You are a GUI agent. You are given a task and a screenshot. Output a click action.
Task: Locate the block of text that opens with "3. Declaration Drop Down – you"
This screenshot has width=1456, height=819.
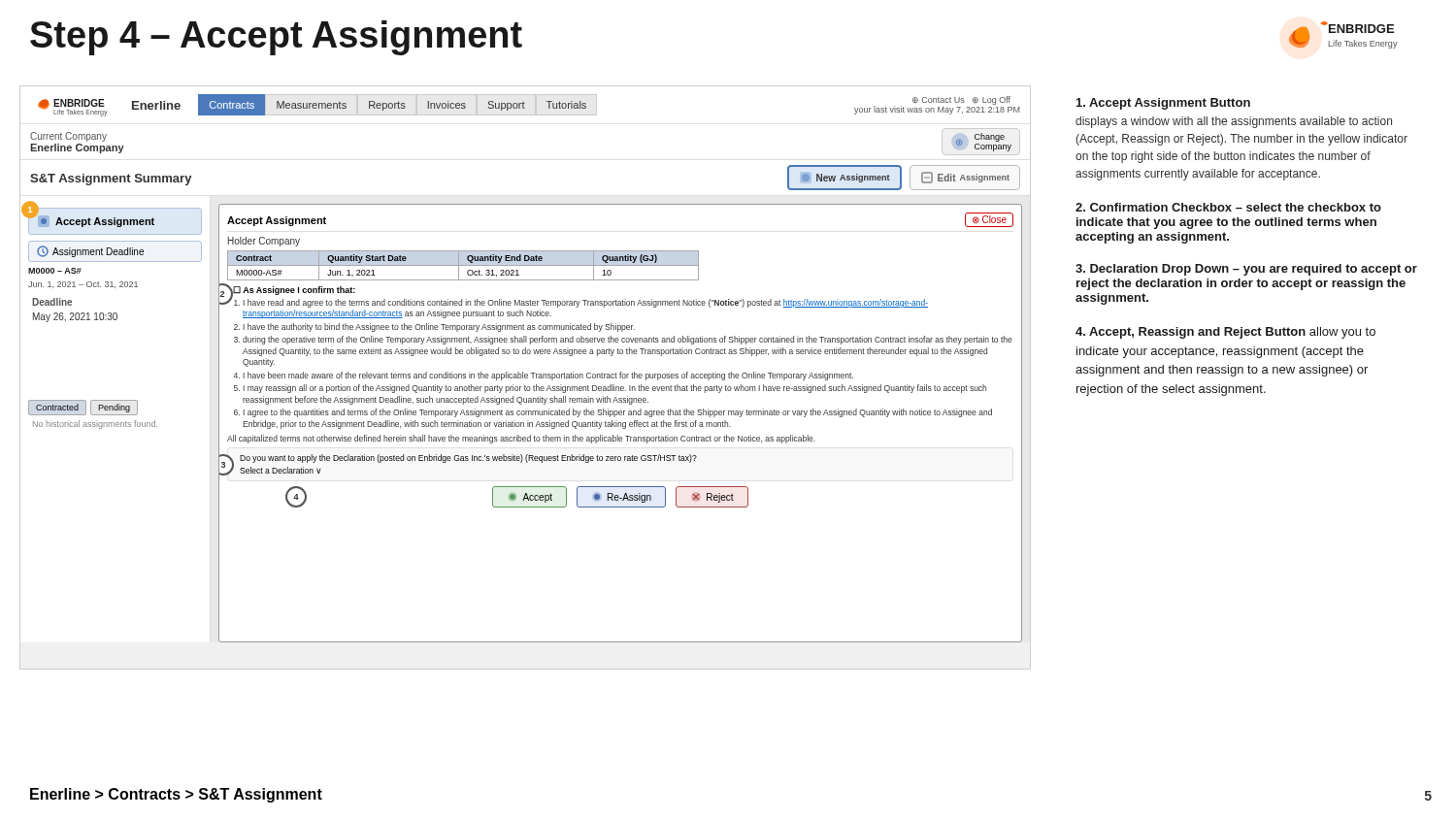pos(1246,283)
